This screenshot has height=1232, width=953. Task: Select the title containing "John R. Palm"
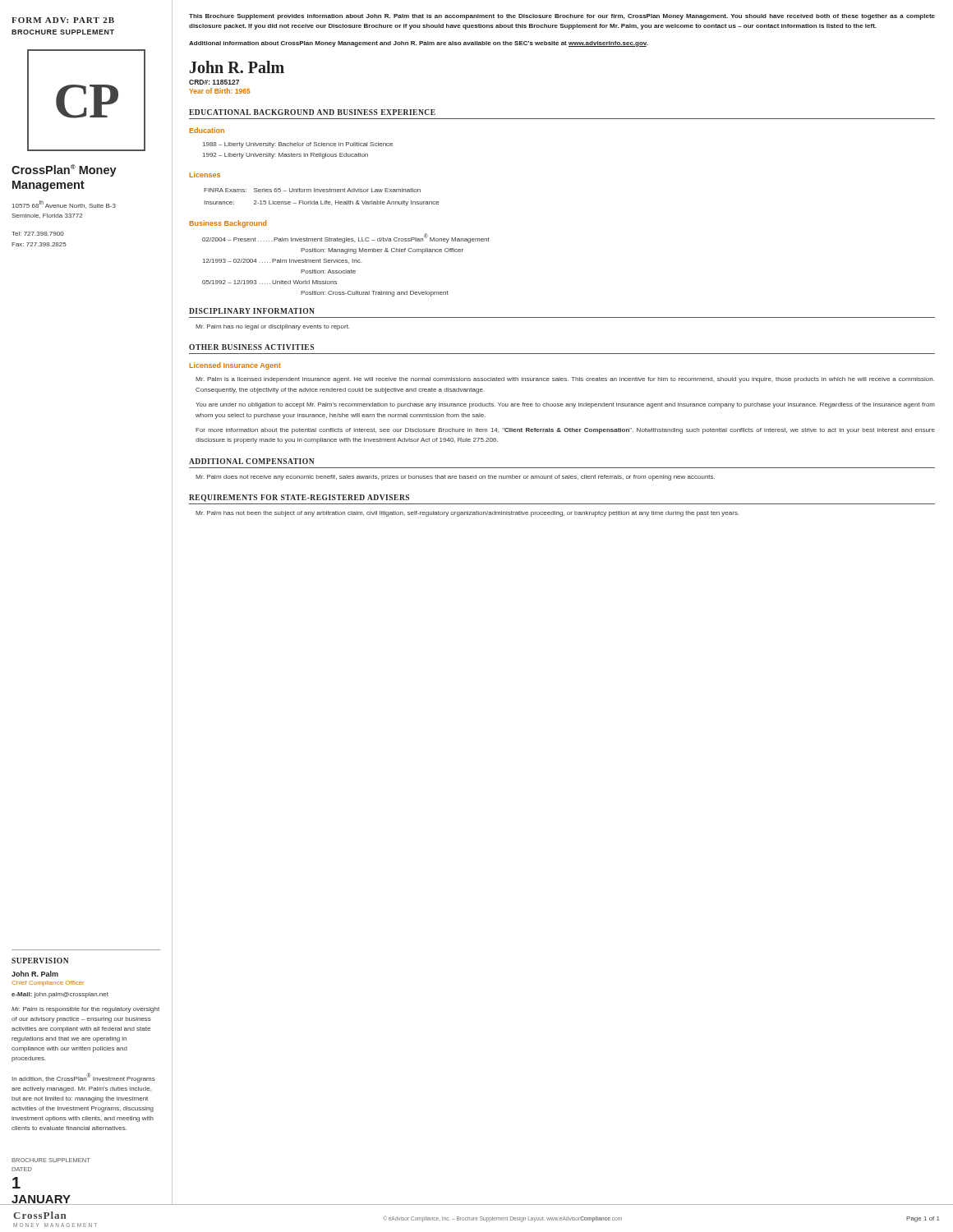coord(237,68)
